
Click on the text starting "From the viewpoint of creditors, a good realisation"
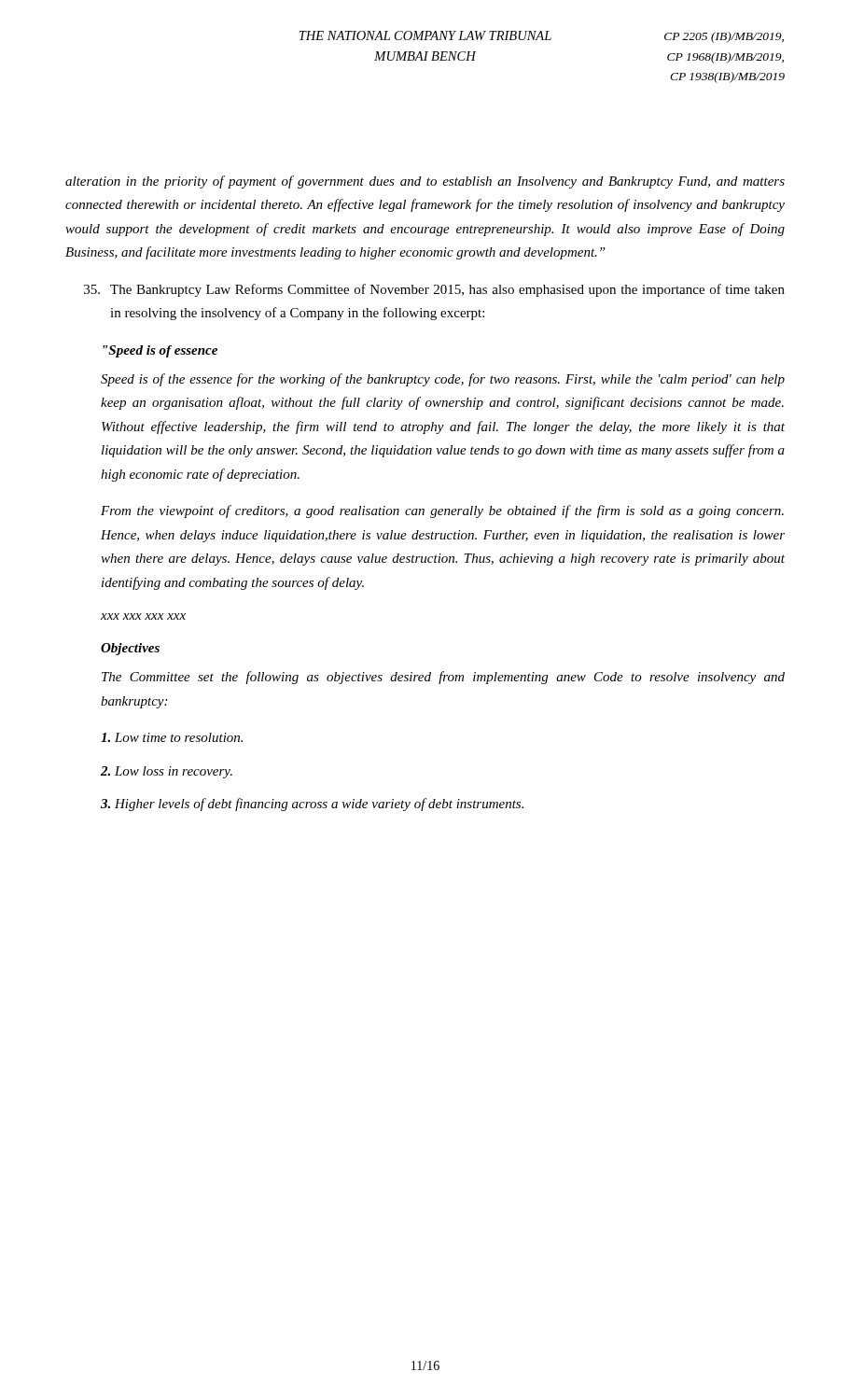coord(443,546)
